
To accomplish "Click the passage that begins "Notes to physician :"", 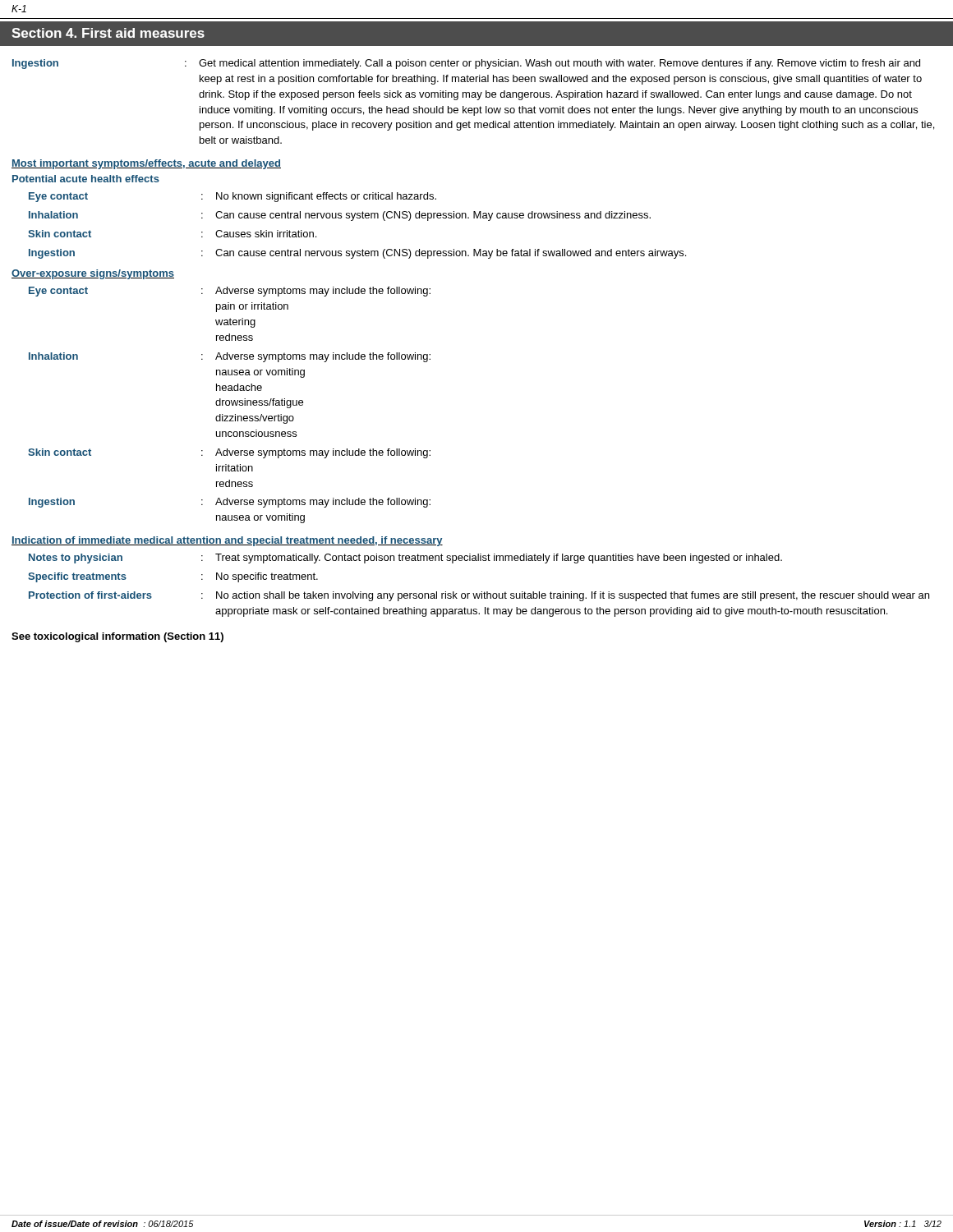I will click(x=476, y=558).
